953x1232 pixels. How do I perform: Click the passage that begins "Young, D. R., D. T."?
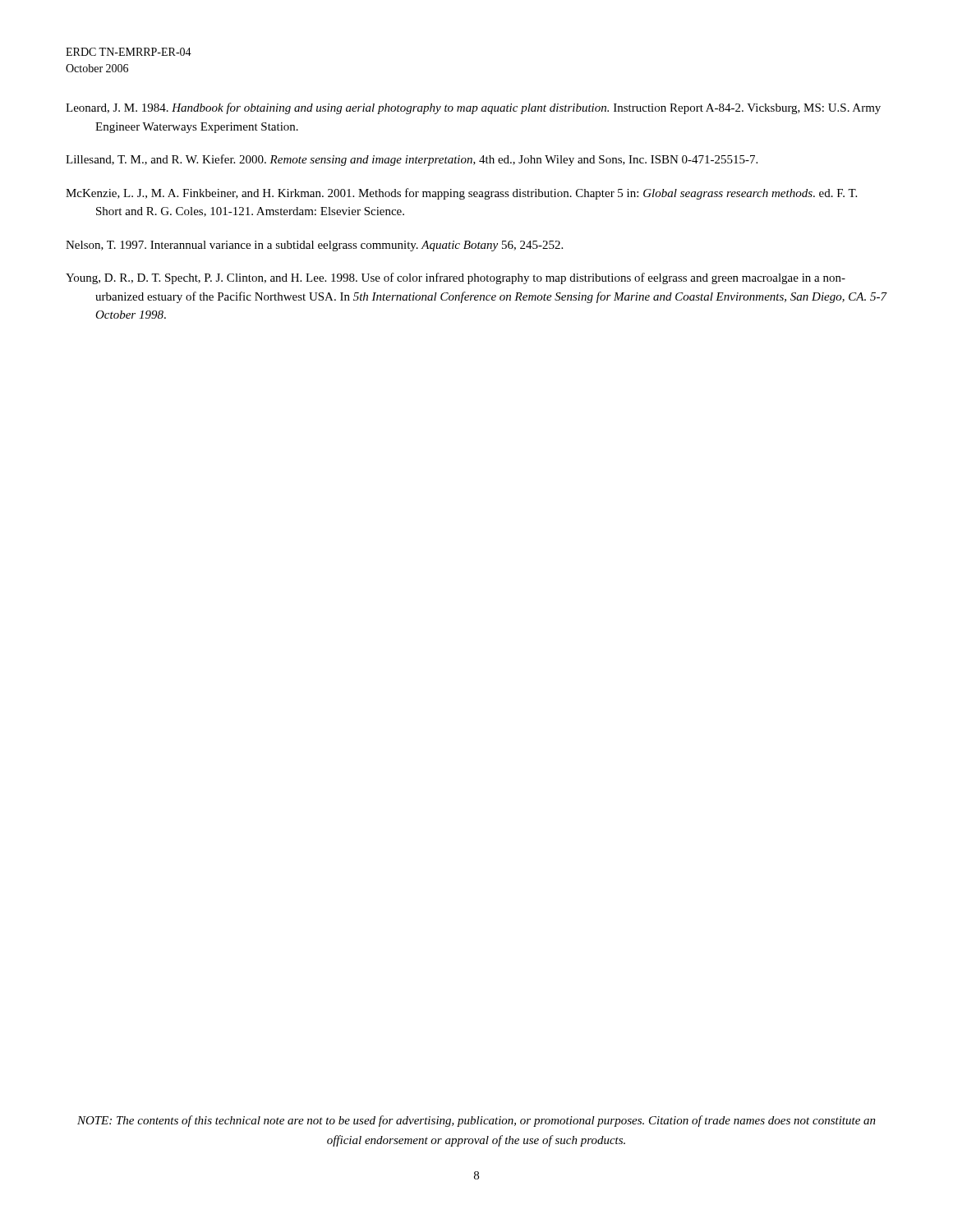pyautogui.click(x=476, y=296)
